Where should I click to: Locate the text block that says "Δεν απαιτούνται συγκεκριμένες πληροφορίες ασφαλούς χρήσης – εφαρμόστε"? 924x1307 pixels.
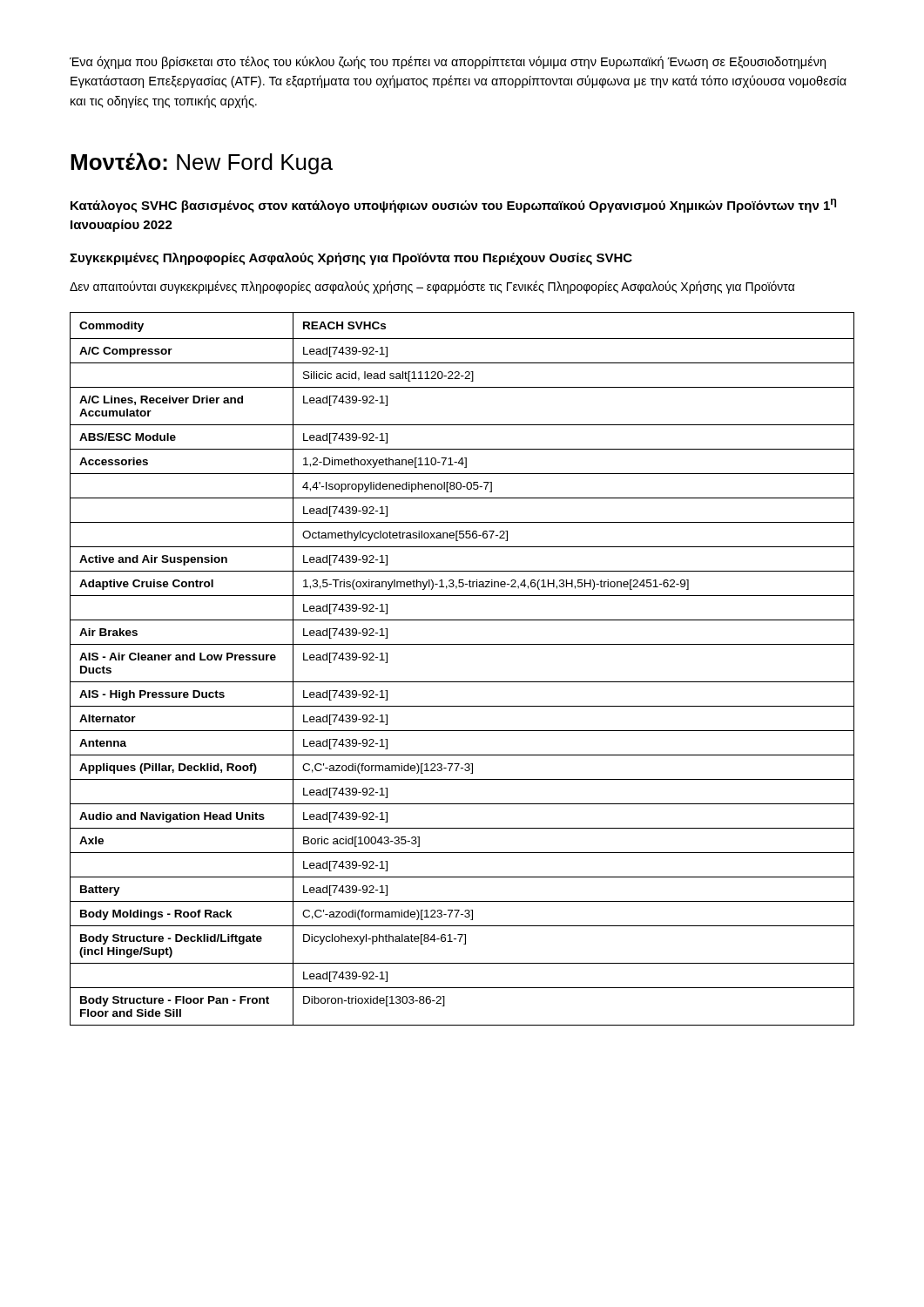coord(432,286)
